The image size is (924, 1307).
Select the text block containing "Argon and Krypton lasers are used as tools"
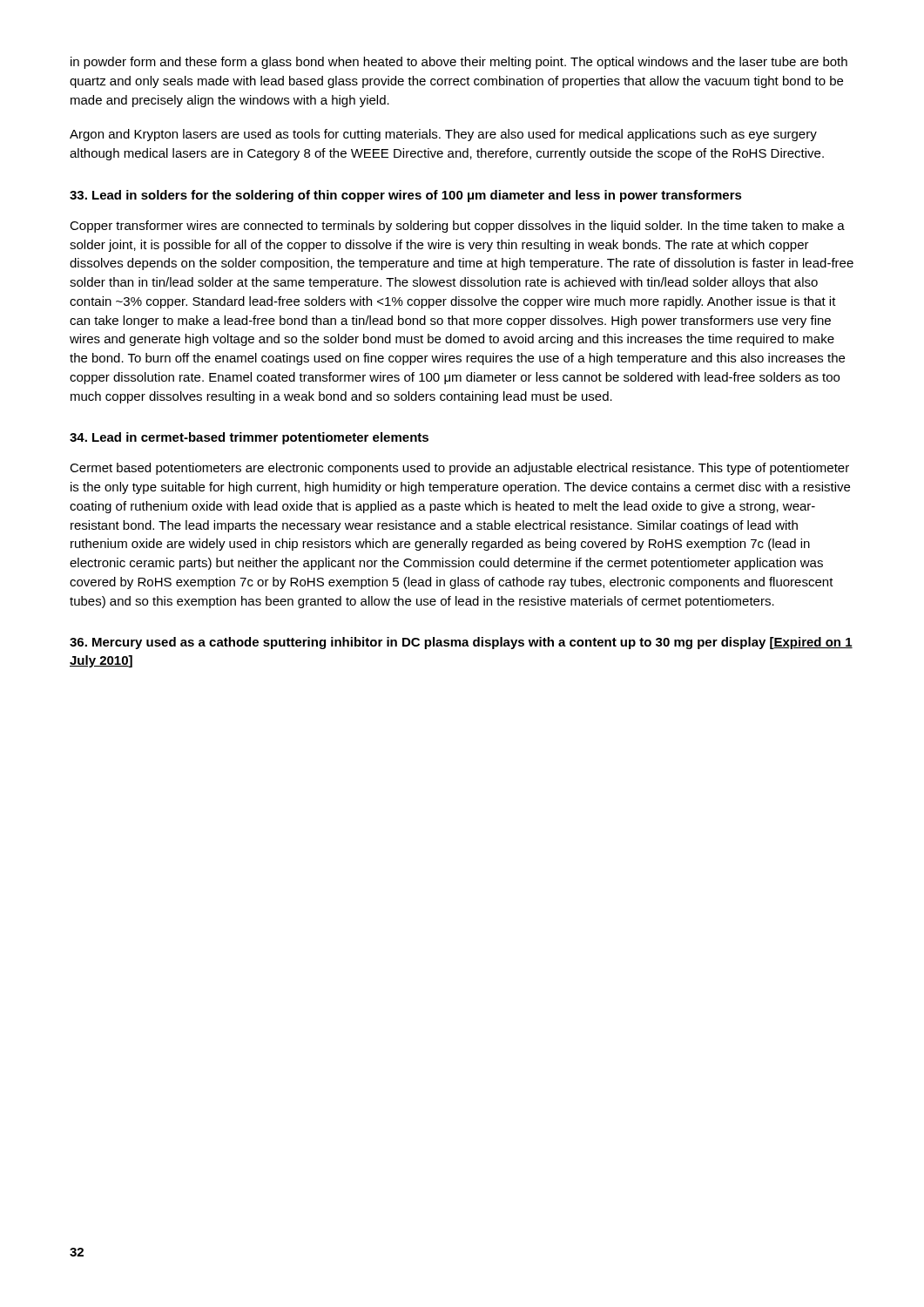tap(447, 143)
